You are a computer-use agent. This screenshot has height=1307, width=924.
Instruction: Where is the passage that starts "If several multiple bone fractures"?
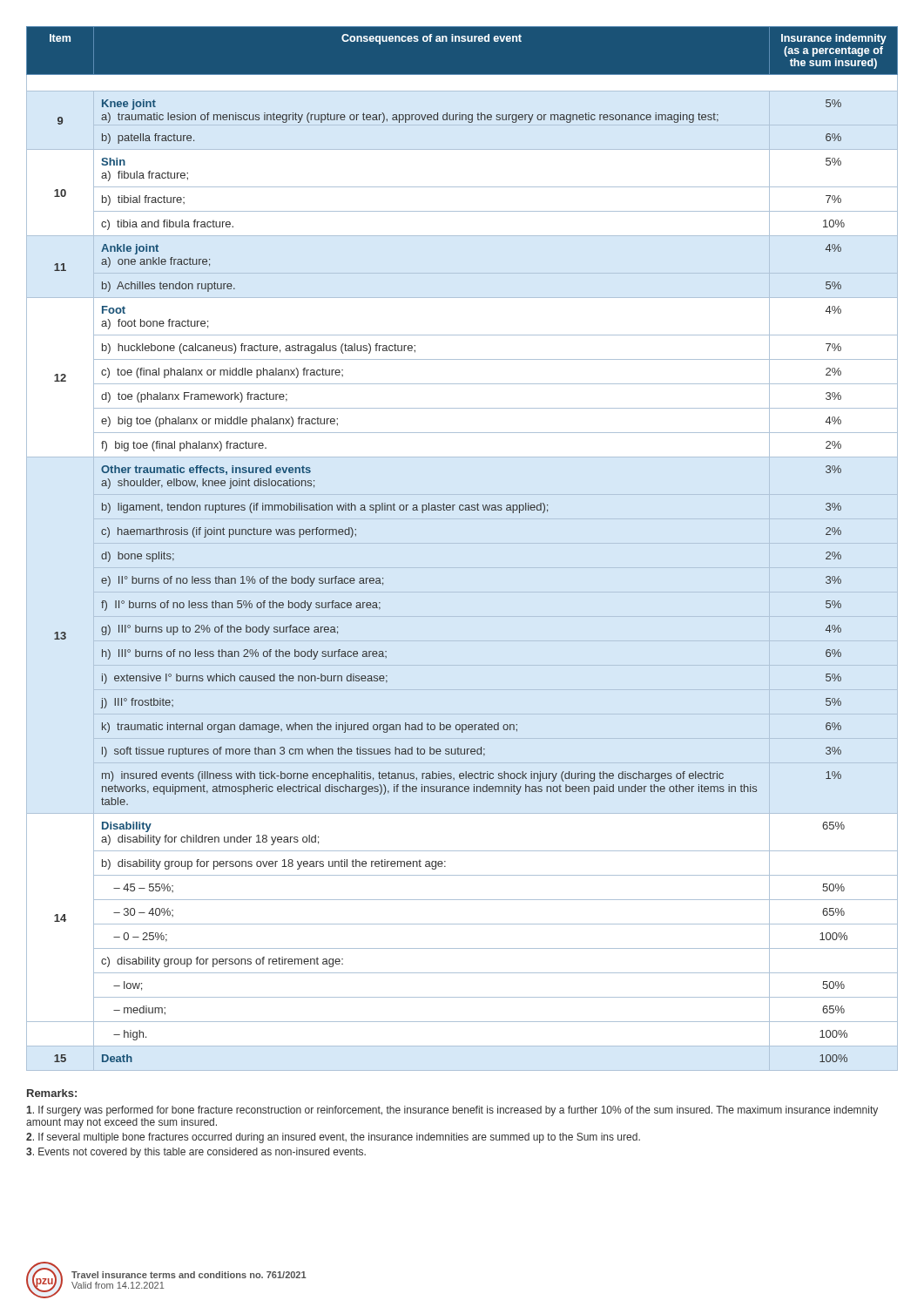tap(333, 1137)
